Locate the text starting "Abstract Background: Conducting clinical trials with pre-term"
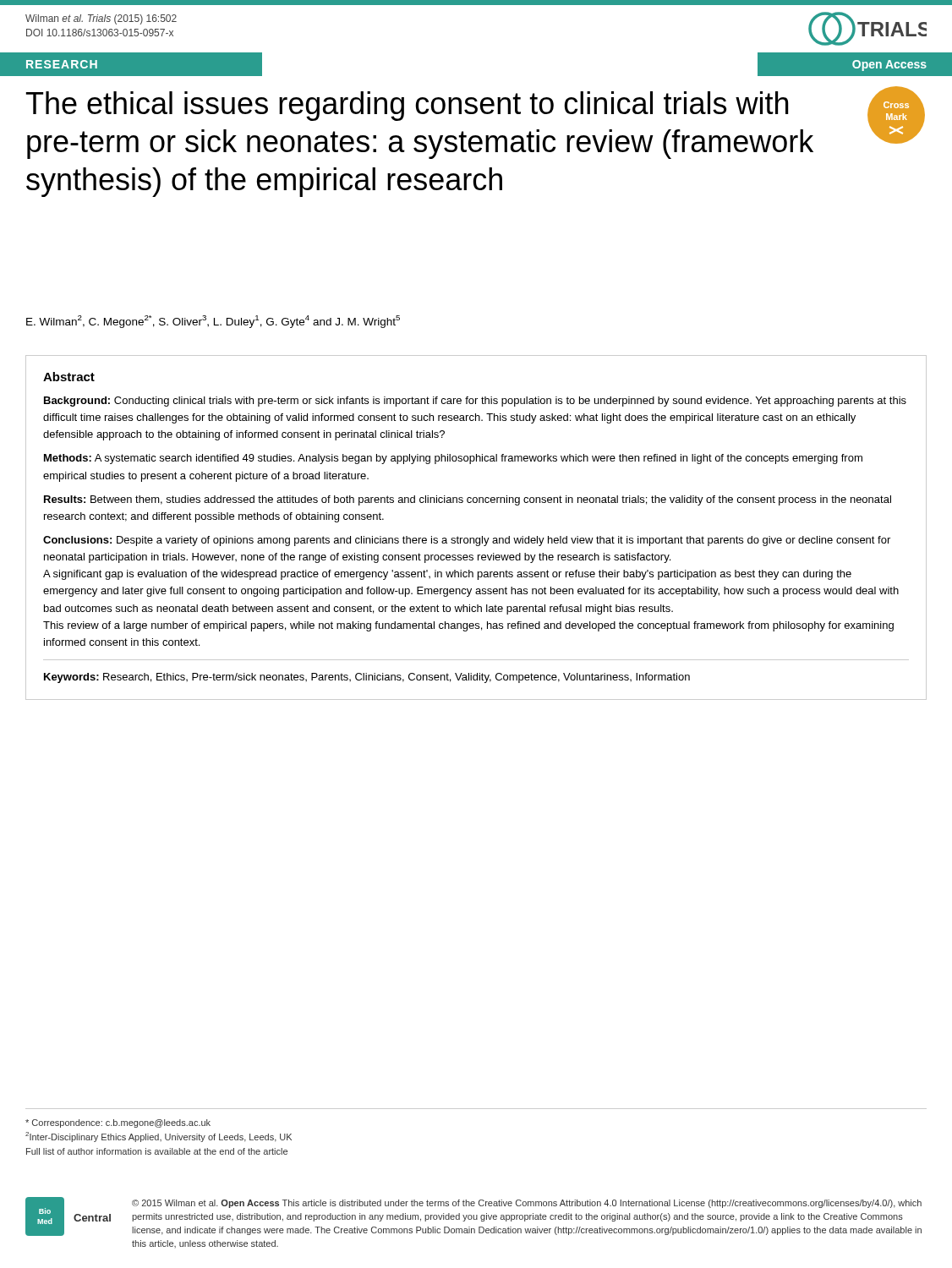 476,527
